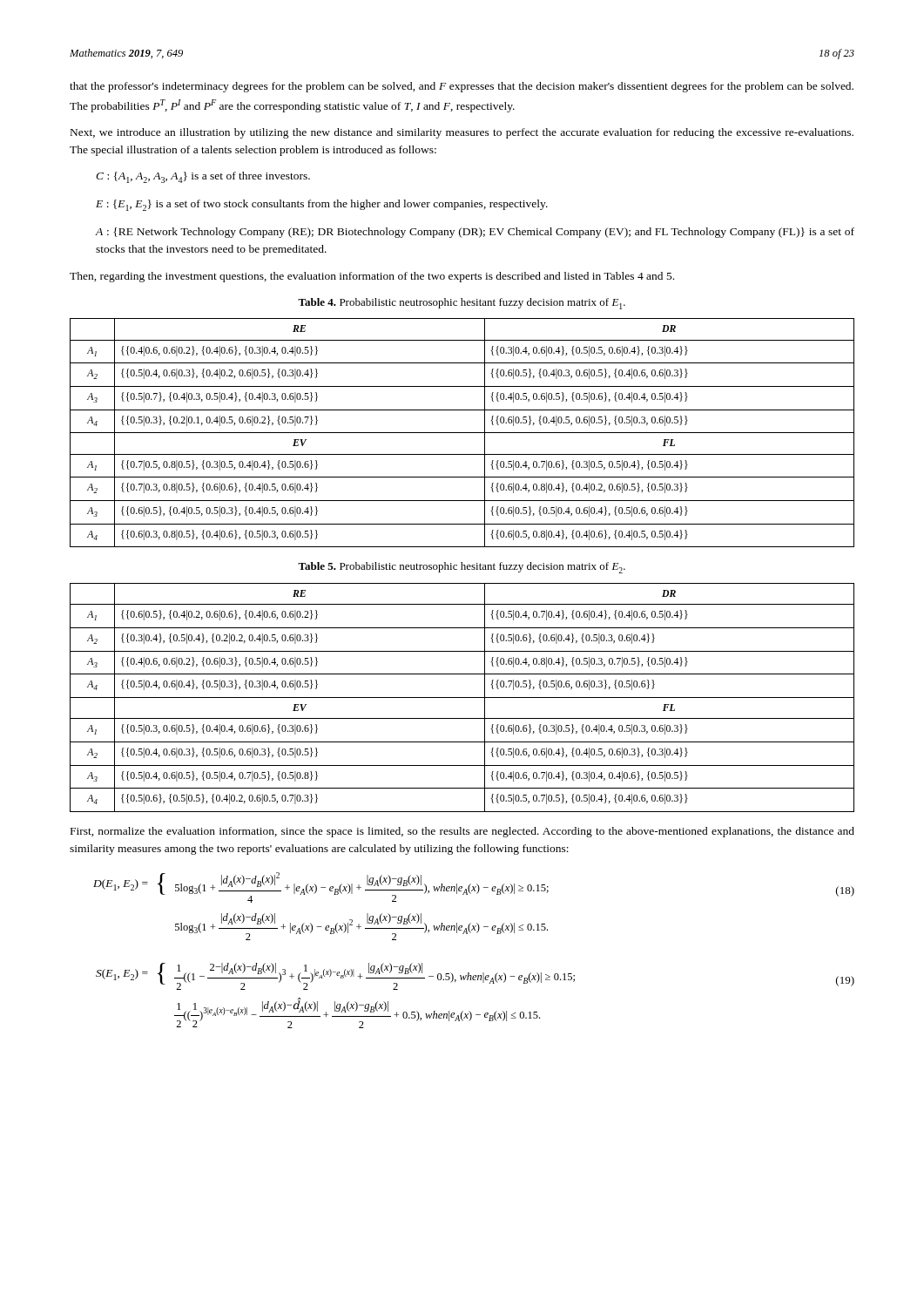This screenshot has height=1307, width=924.
Task: Navigate to the text starting "that the professor's indeterminacy degrees for the problem"
Action: [x=462, y=96]
